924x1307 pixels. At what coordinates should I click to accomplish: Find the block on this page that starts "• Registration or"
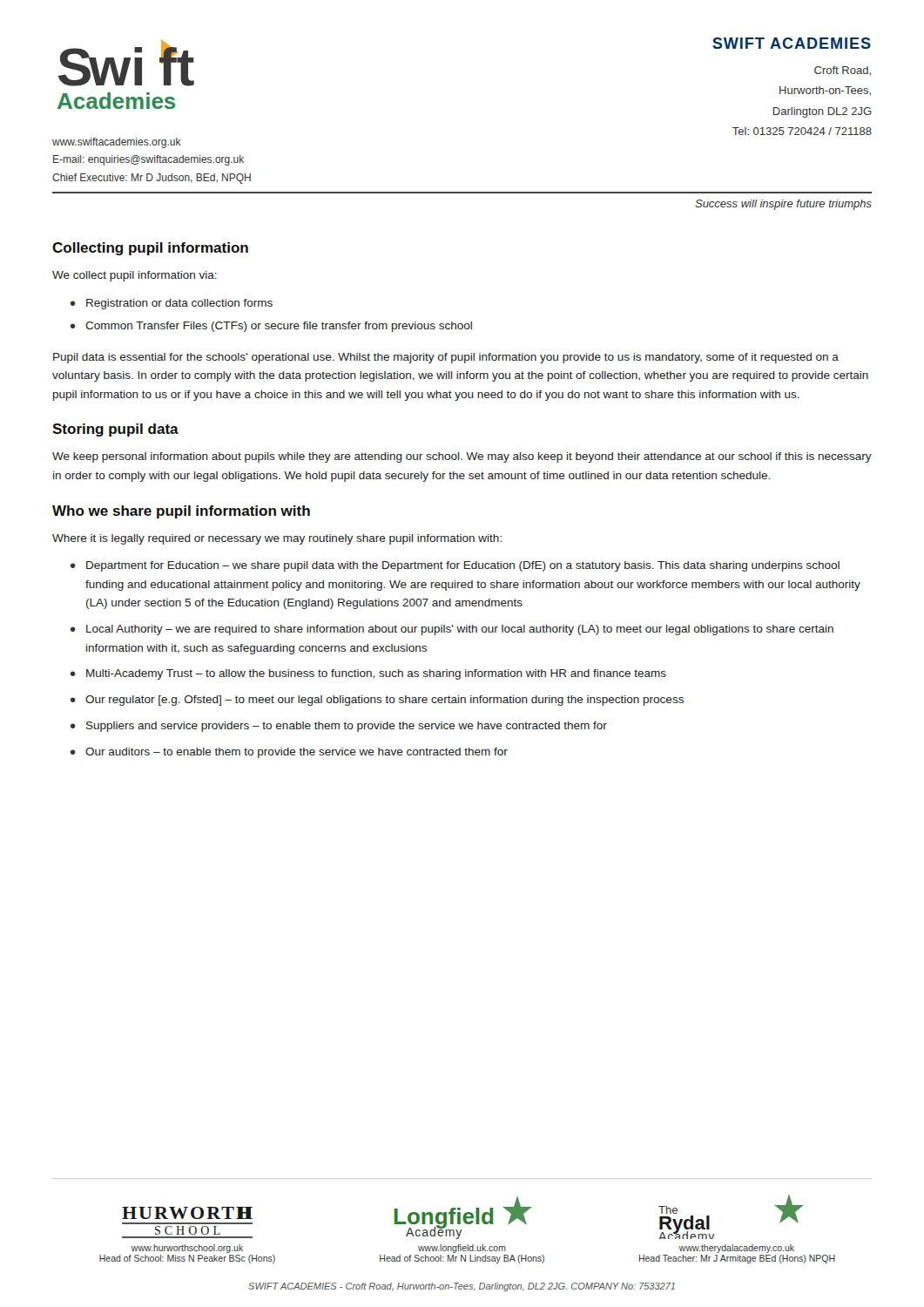(172, 304)
